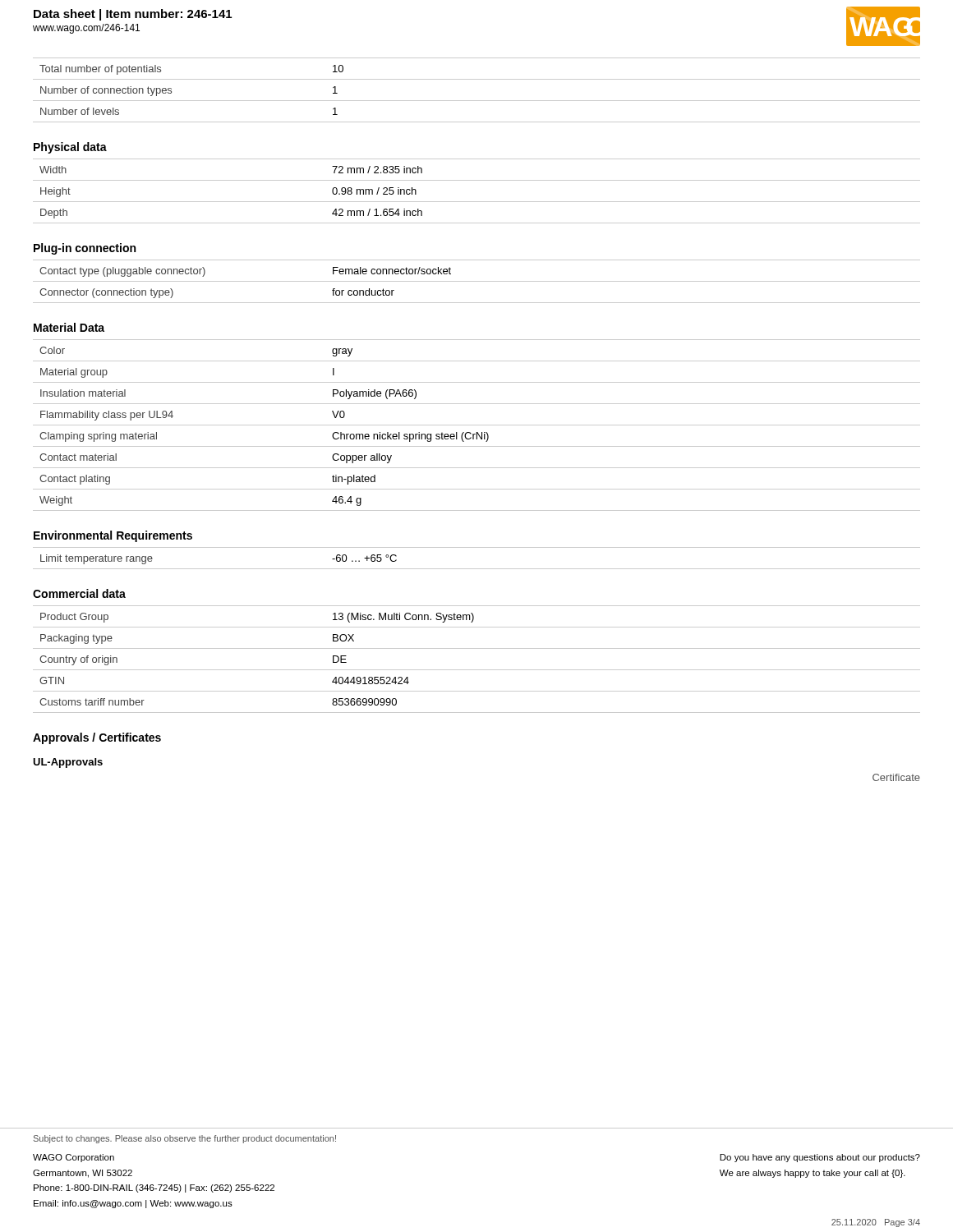Find the table that mentions "Packaging type"
The height and width of the screenshot is (1232, 953).
476,659
